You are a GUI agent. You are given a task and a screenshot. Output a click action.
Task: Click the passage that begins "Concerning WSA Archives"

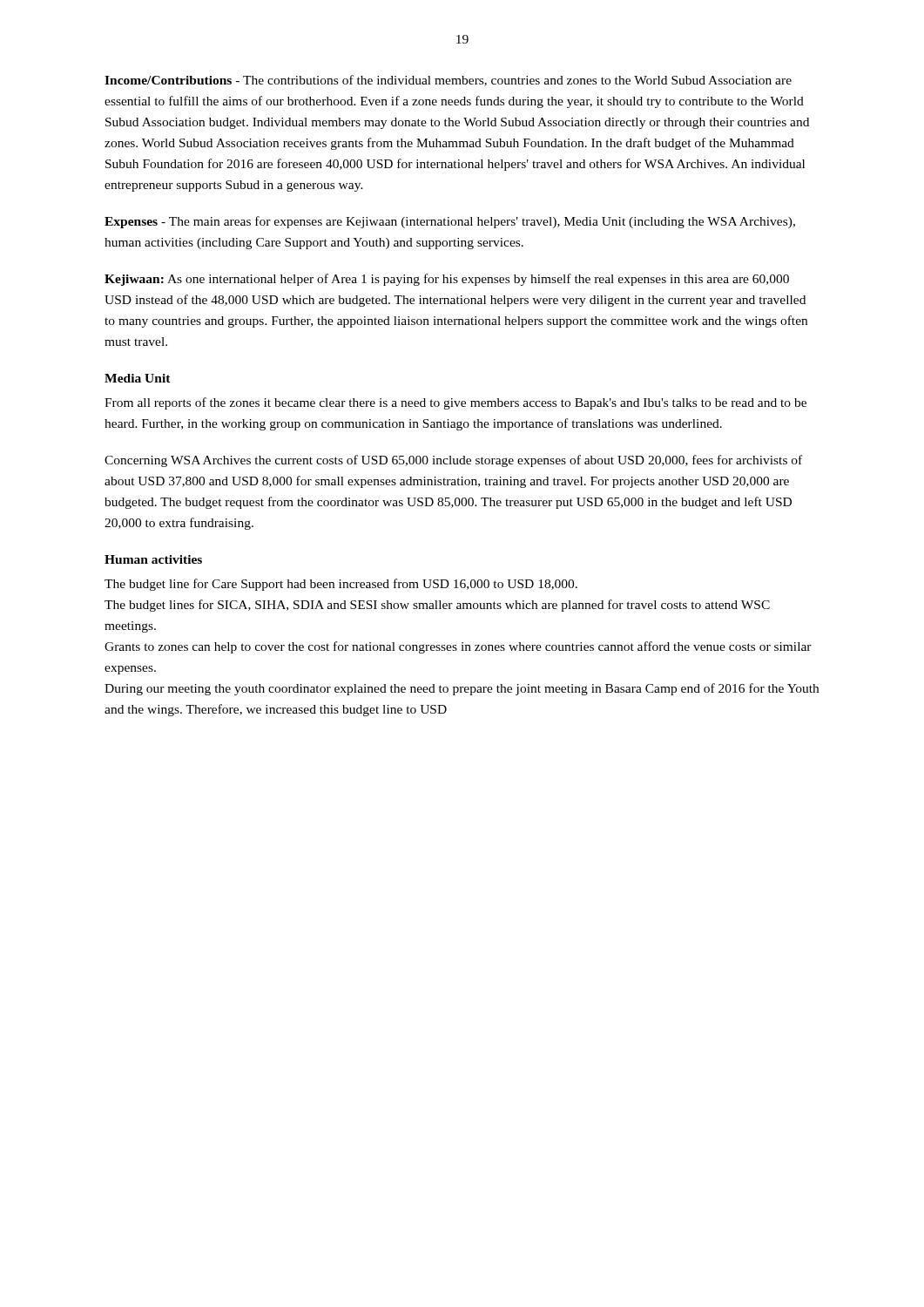[x=453, y=491]
